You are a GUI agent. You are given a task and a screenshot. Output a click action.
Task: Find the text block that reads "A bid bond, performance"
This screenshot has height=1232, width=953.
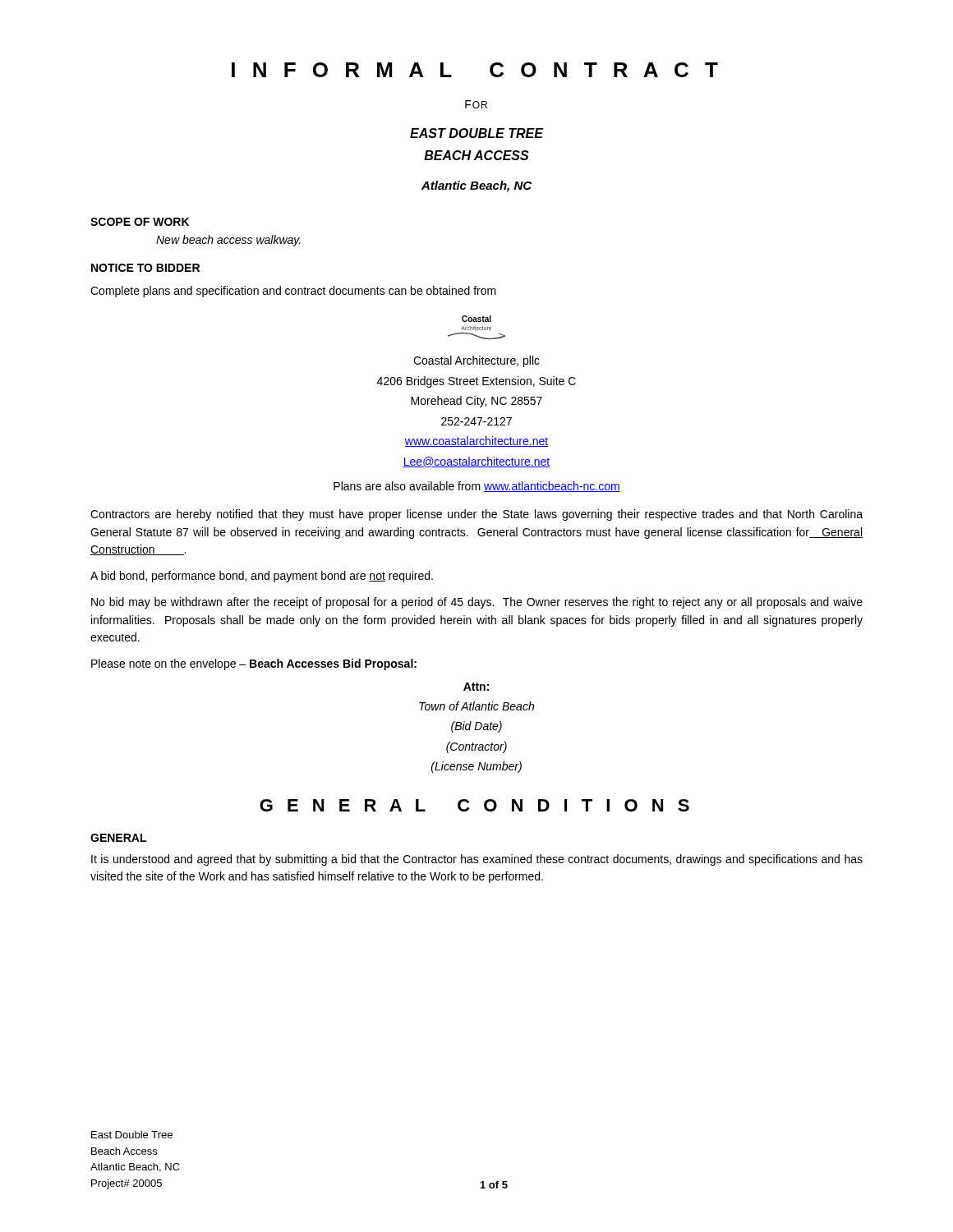point(262,576)
